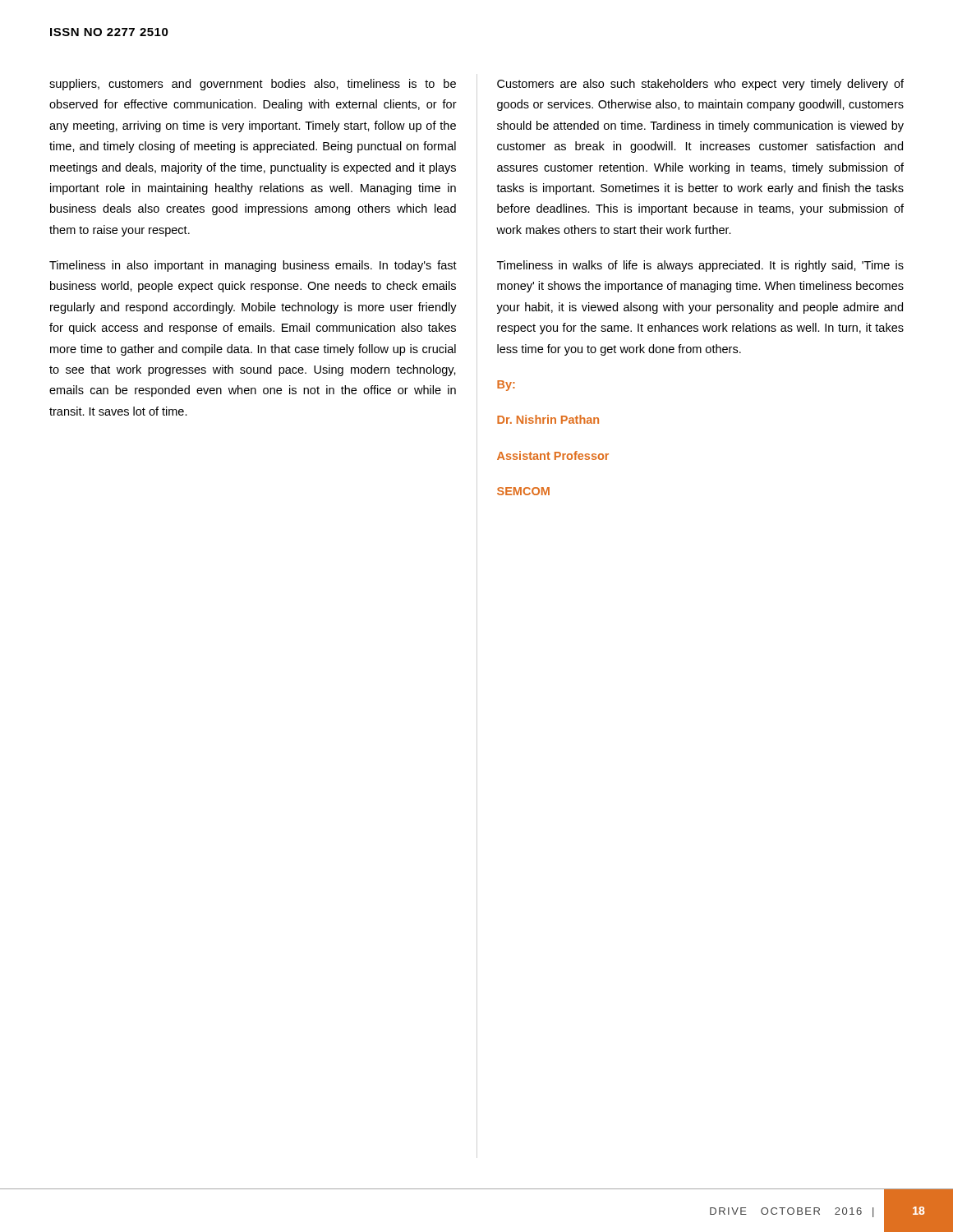Viewport: 953px width, 1232px height.
Task: Click the passage that begins "suppliers, customers and government bodies"
Action: (253, 157)
